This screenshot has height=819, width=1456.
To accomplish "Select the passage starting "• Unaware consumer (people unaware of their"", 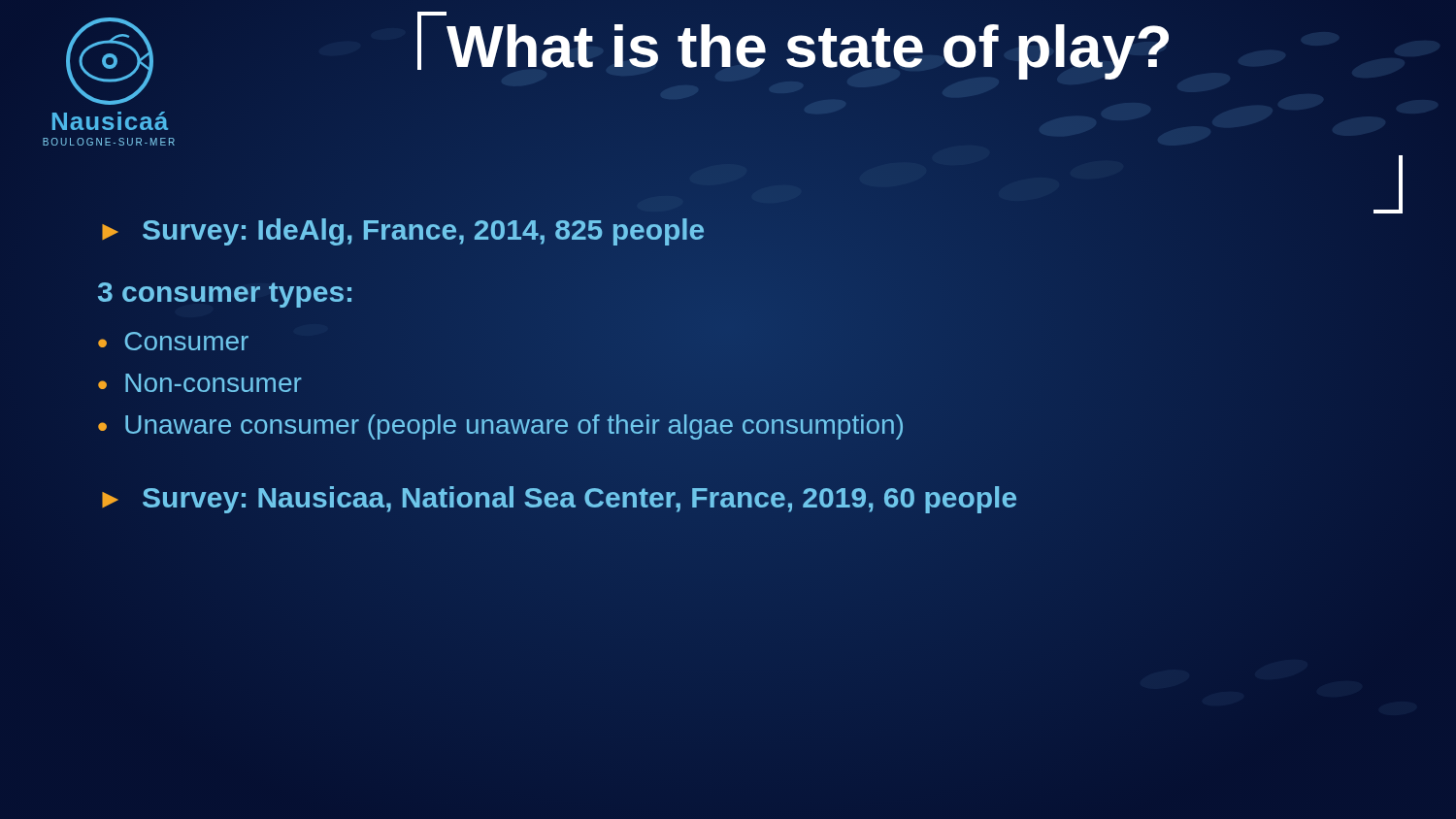I will pos(501,427).
